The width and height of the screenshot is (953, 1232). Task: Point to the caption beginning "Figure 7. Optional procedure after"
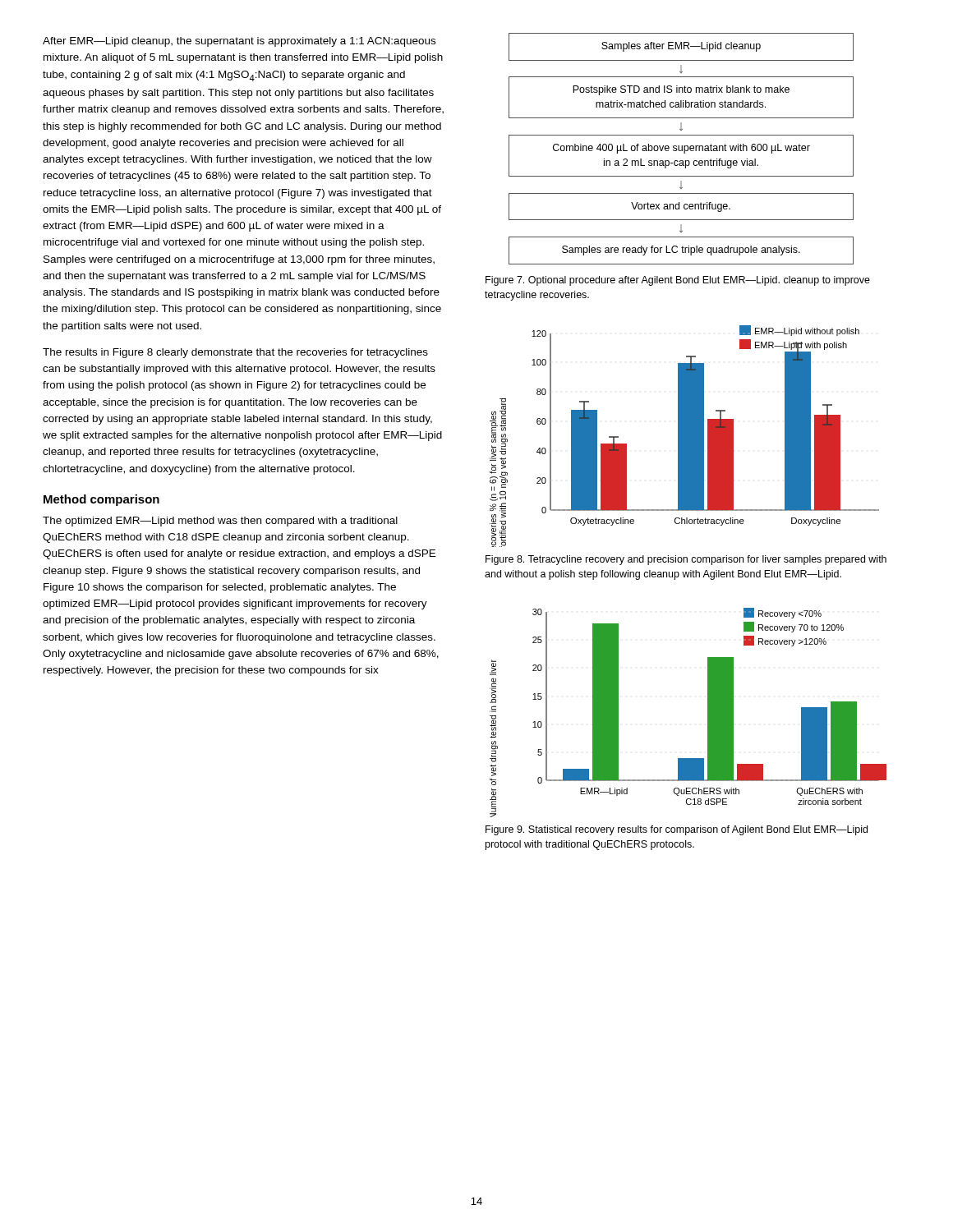pos(677,287)
